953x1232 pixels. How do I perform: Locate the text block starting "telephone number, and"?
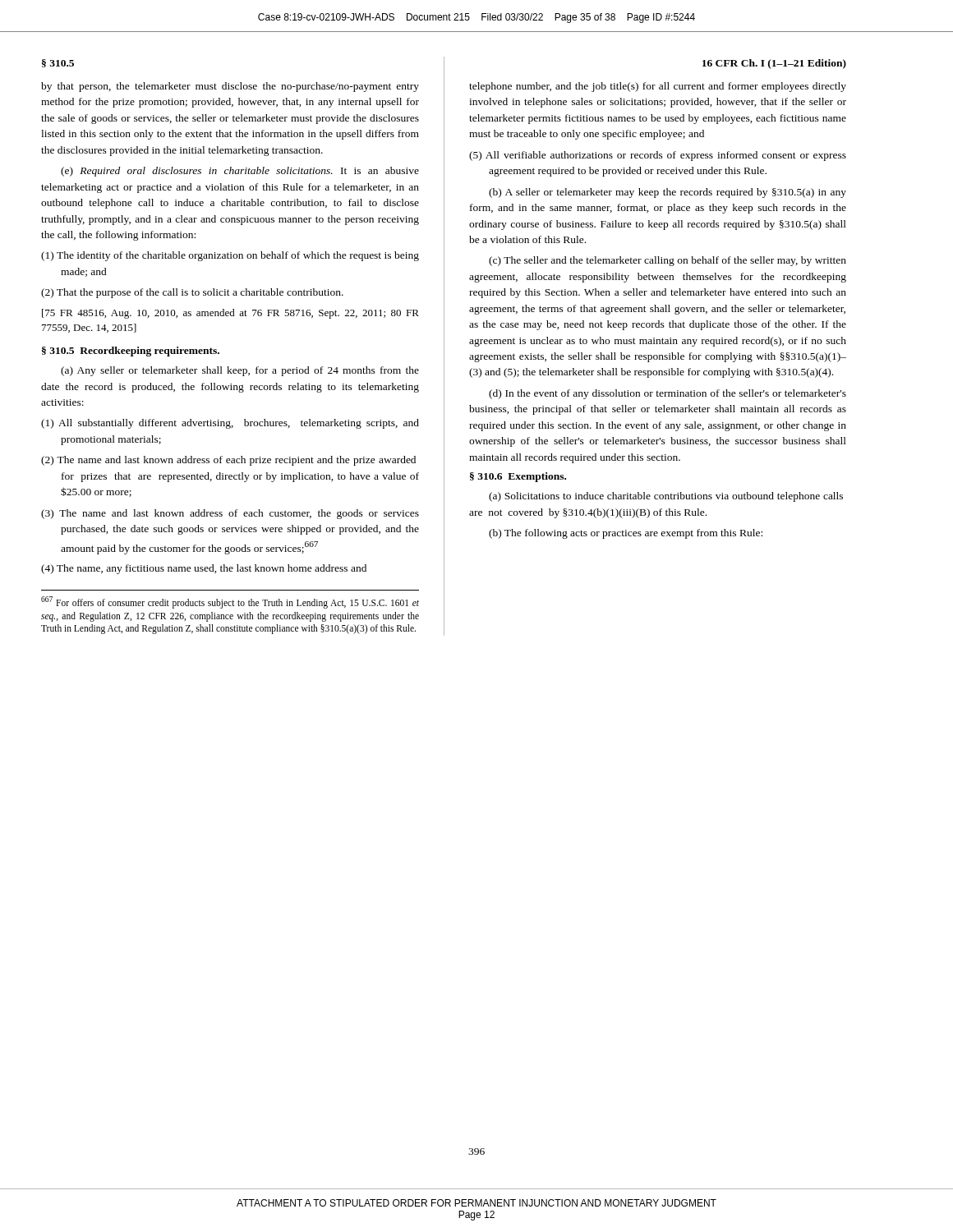point(658,110)
